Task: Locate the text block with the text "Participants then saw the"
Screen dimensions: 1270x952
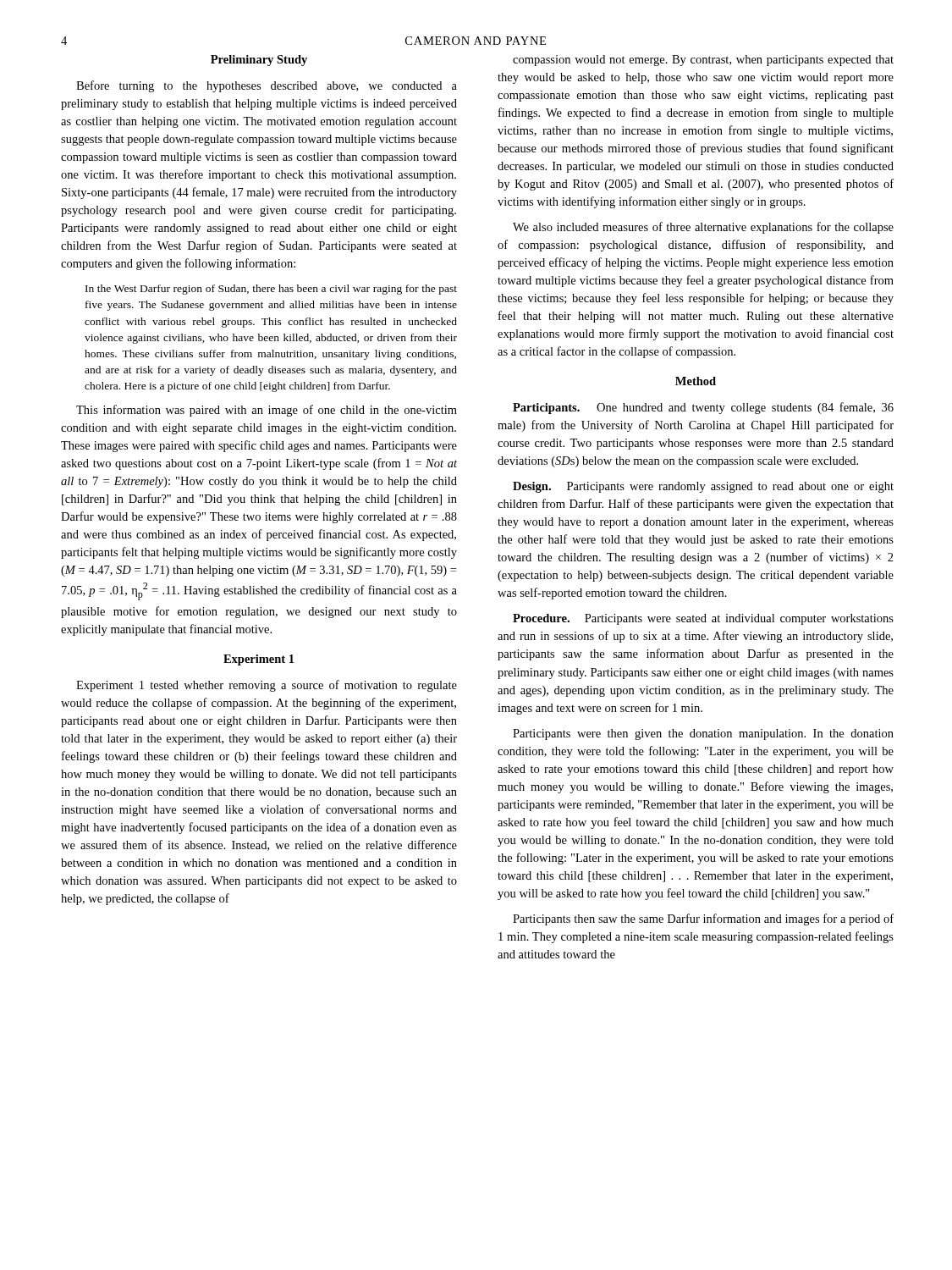Action: (696, 936)
